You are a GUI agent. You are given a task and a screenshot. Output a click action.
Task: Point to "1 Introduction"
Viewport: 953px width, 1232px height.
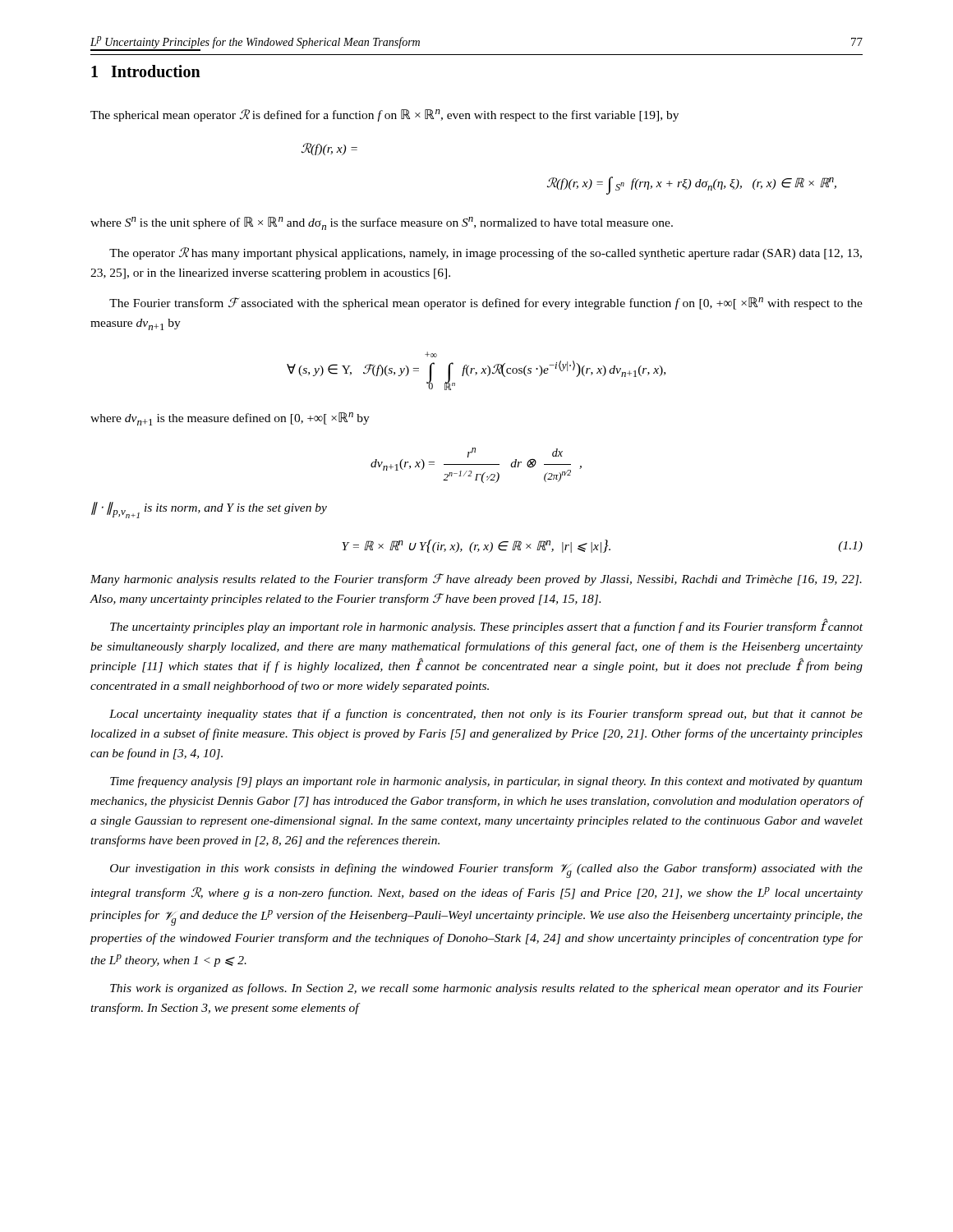click(x=145, y=67)
